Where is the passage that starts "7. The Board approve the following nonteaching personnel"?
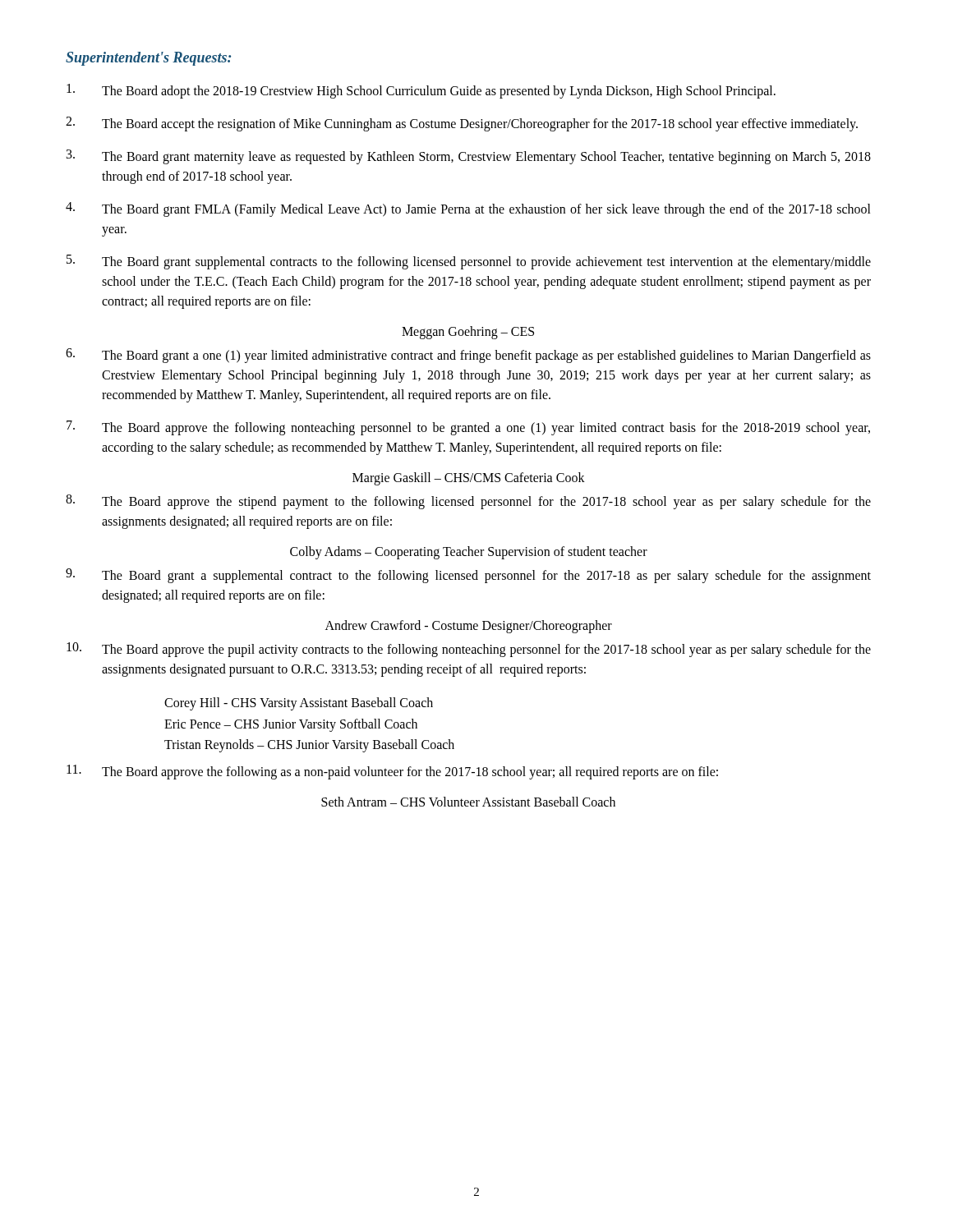Screen dimensions: 1232x953 [x=468, y=438]
